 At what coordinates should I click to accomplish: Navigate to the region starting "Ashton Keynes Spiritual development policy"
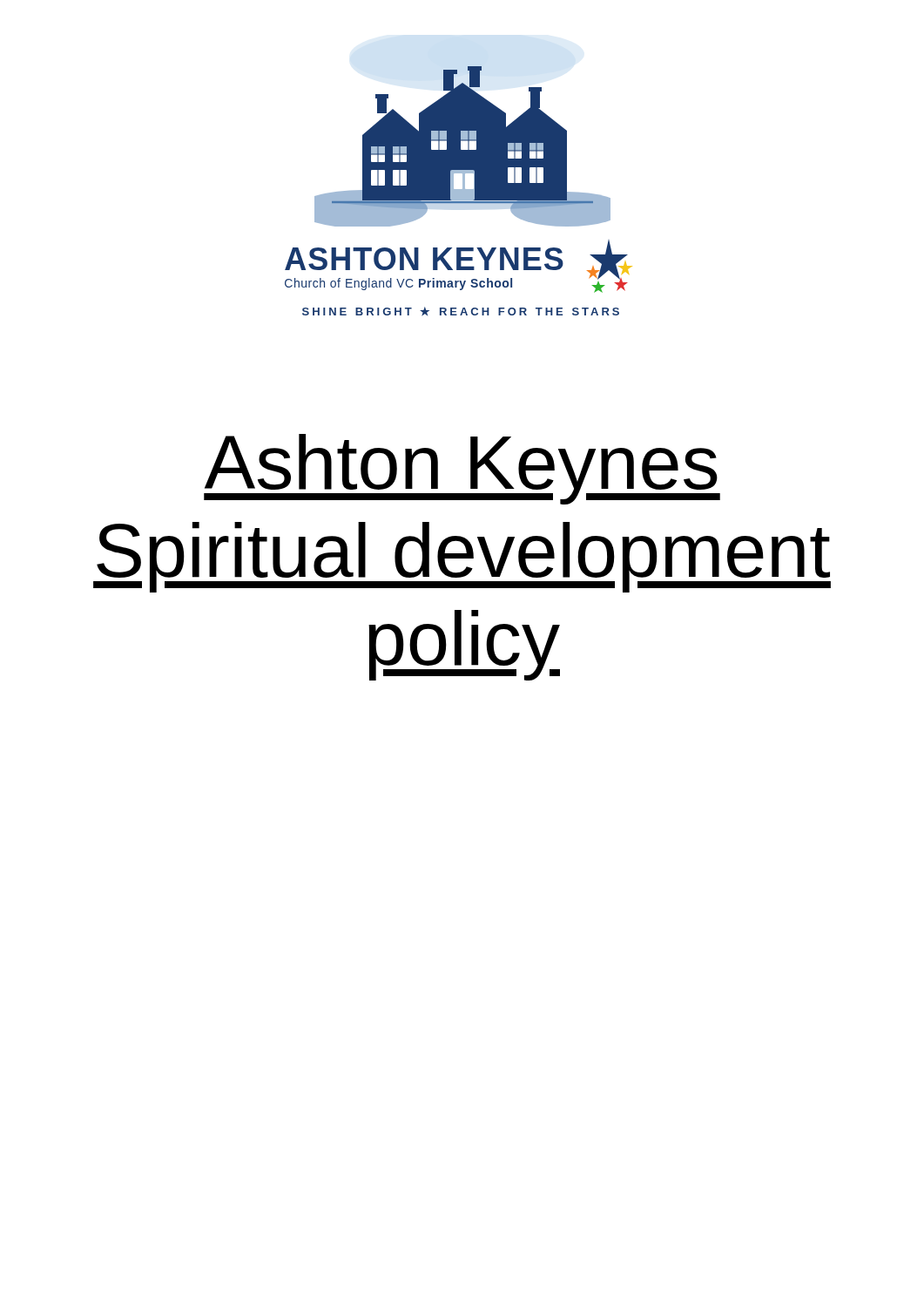462,551
